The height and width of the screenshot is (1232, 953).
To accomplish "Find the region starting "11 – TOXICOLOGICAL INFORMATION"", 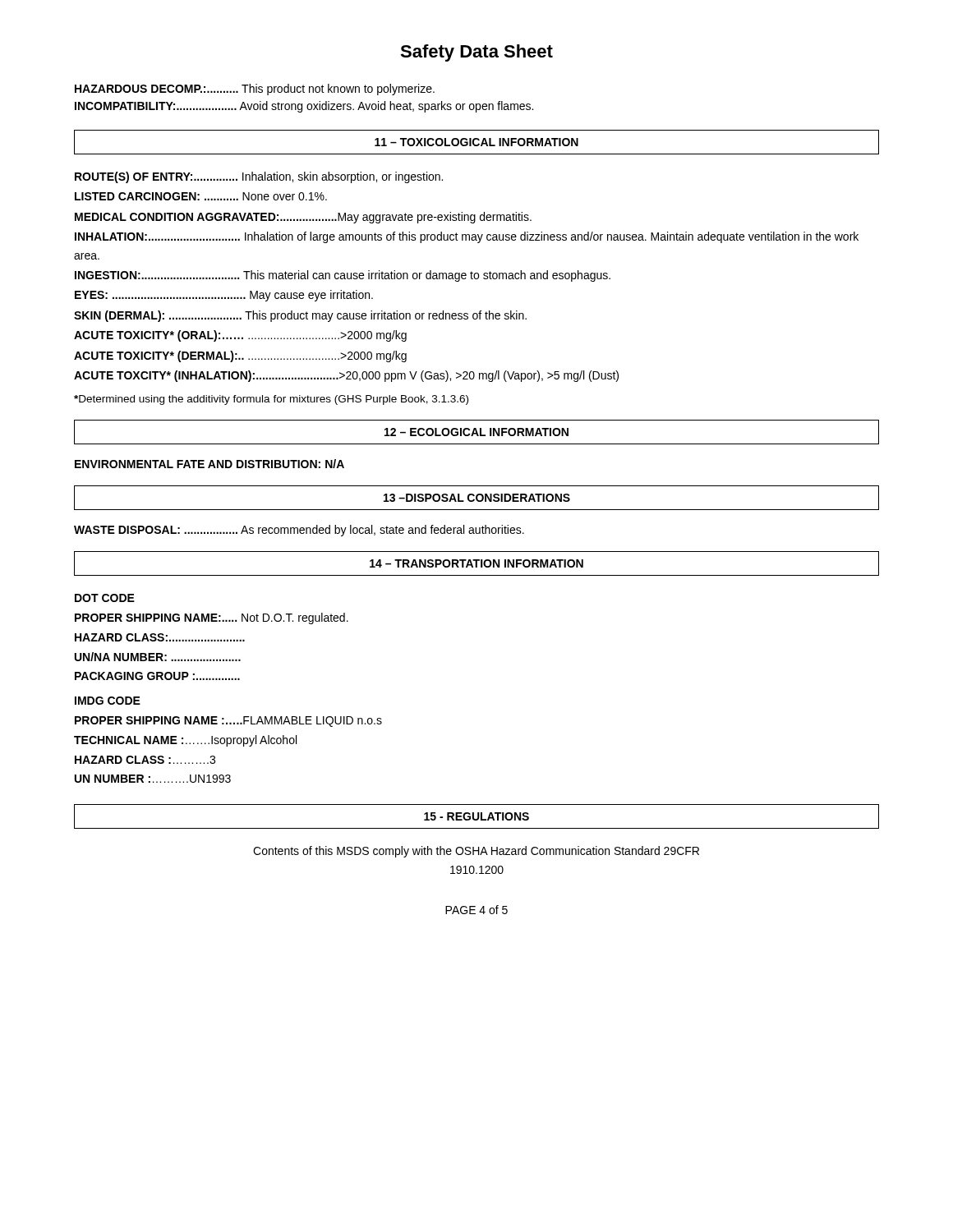I will click(476, 142).
